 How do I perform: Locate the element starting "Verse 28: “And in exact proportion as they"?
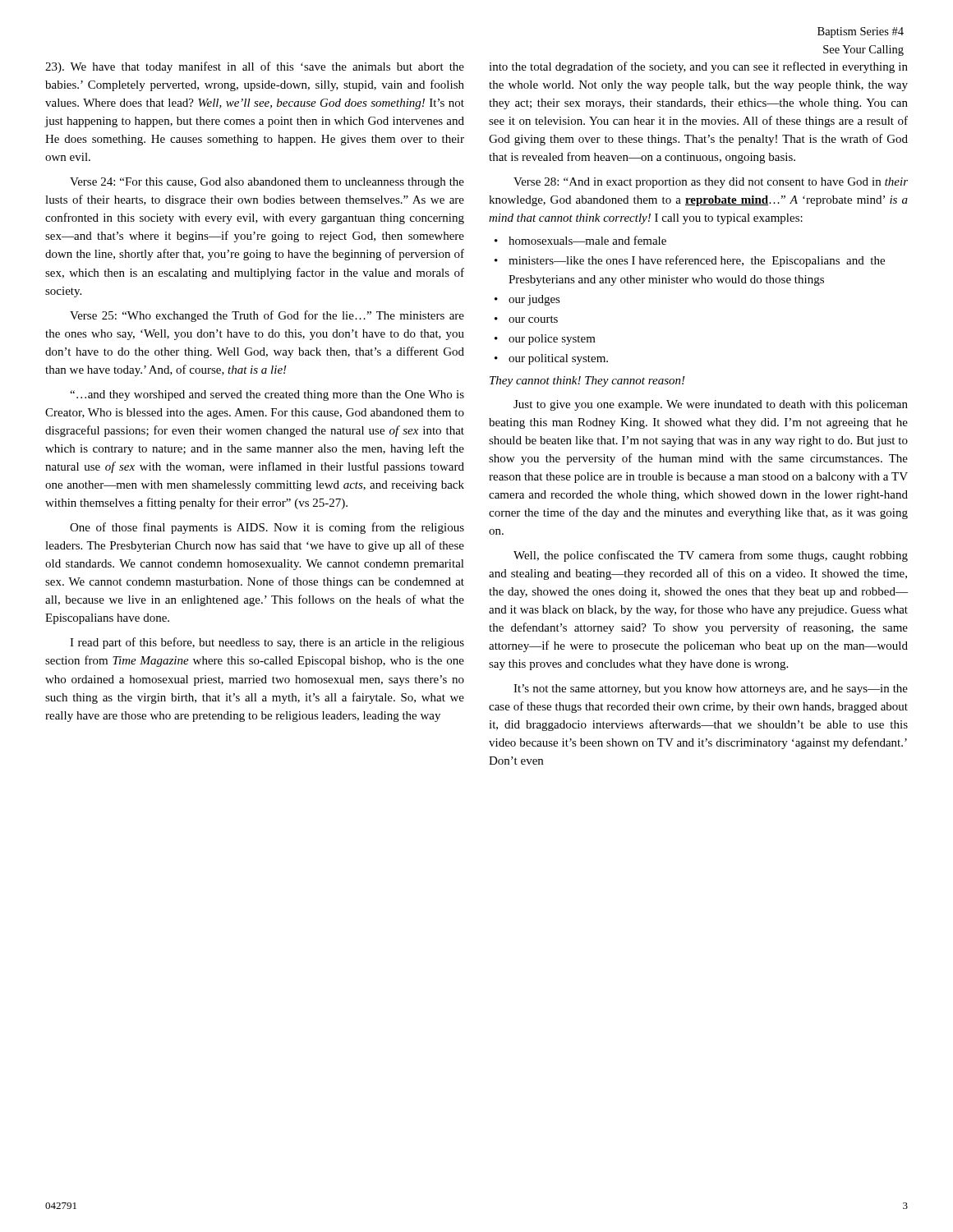point(698,200)
